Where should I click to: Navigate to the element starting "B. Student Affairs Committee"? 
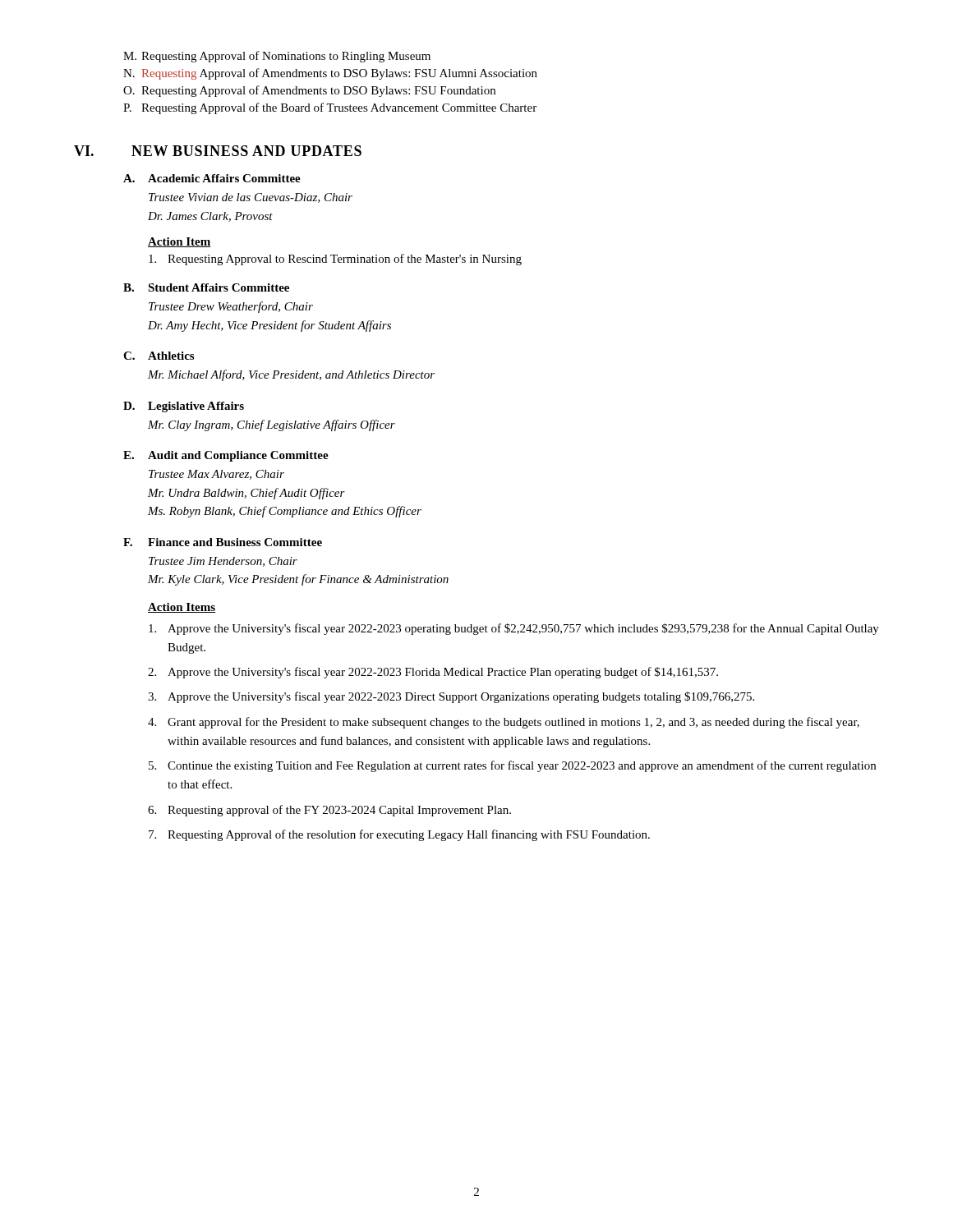[206, 288]
